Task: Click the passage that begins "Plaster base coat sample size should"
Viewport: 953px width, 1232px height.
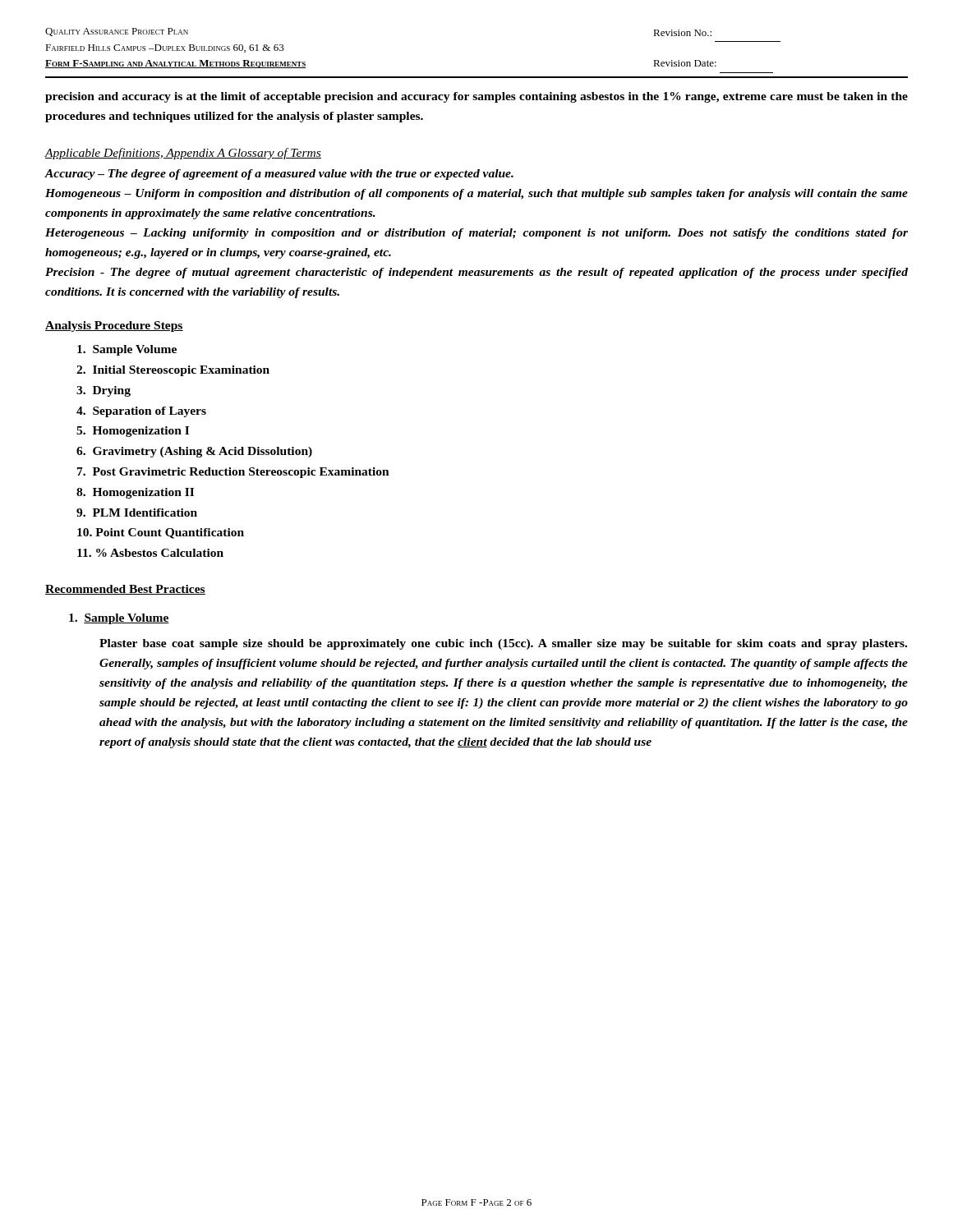Action: pyautogui.click(x=504, y=692)
